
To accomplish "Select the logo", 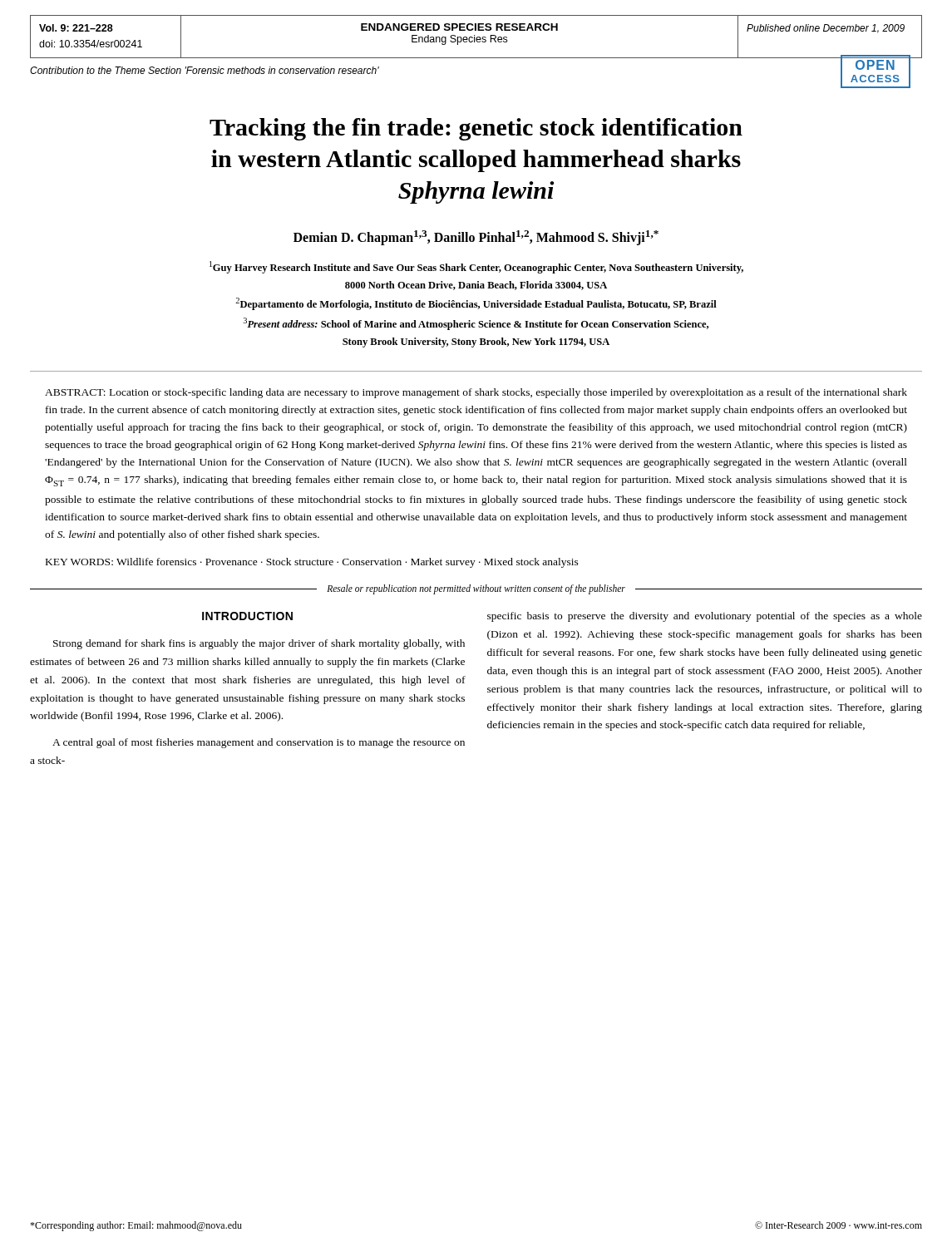I will (875, 71).
